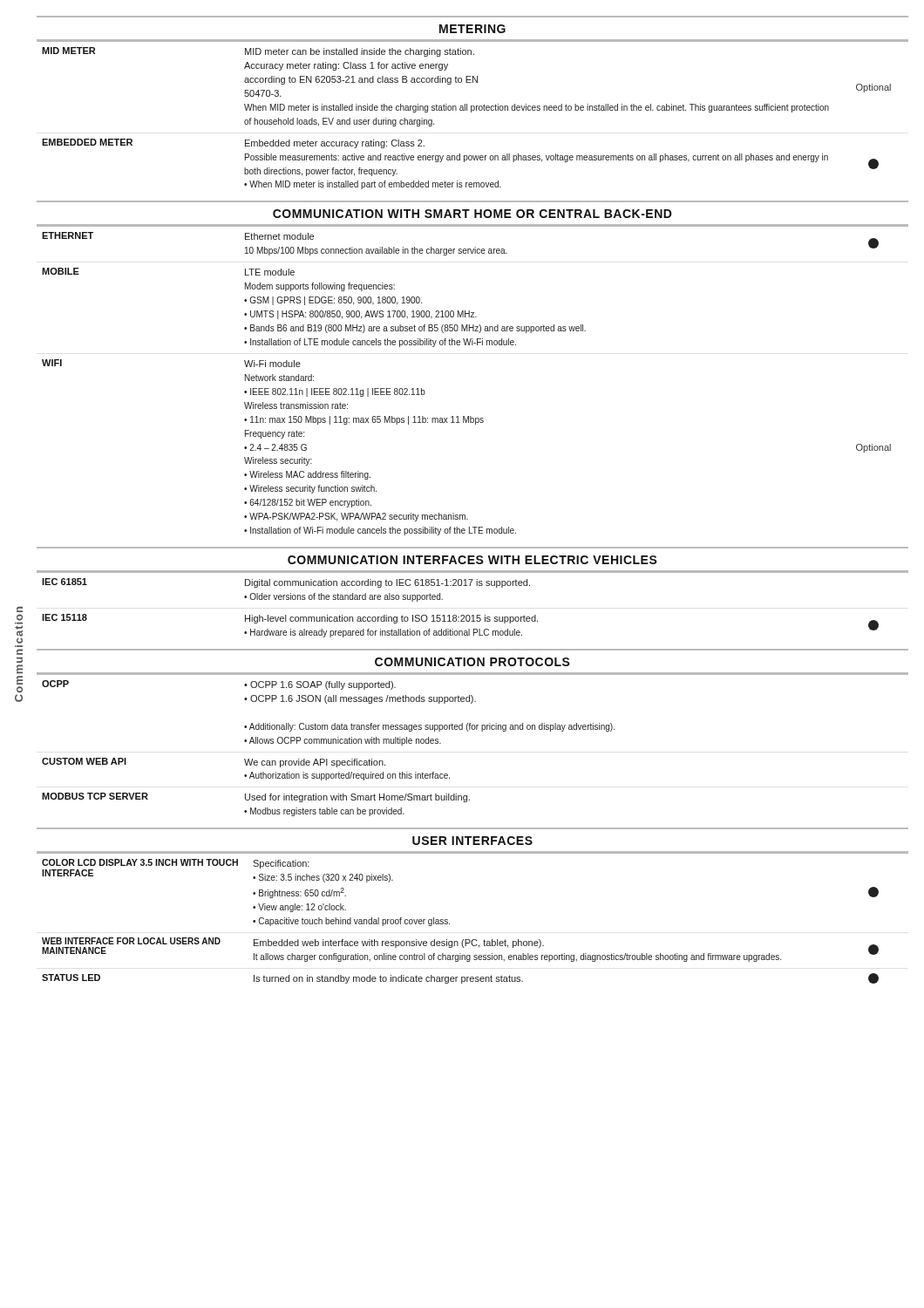Click on the table containing "MODBUS TCP SERVER"
Screen dimensions: 1308x924
pos(472,748)
